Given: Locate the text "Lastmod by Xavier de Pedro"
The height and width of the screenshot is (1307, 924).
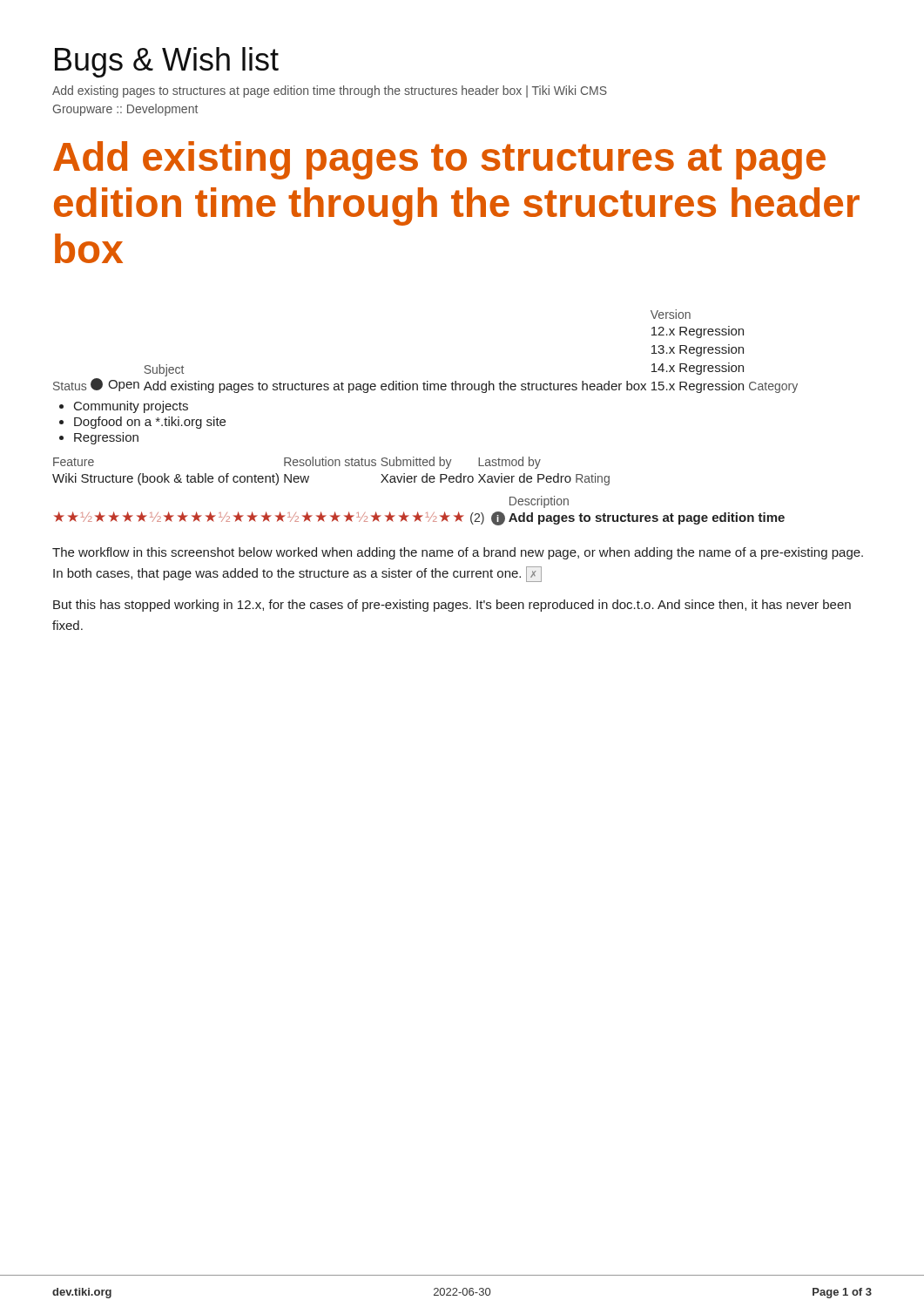Looking at the screenshot, I should pos(524,470).
